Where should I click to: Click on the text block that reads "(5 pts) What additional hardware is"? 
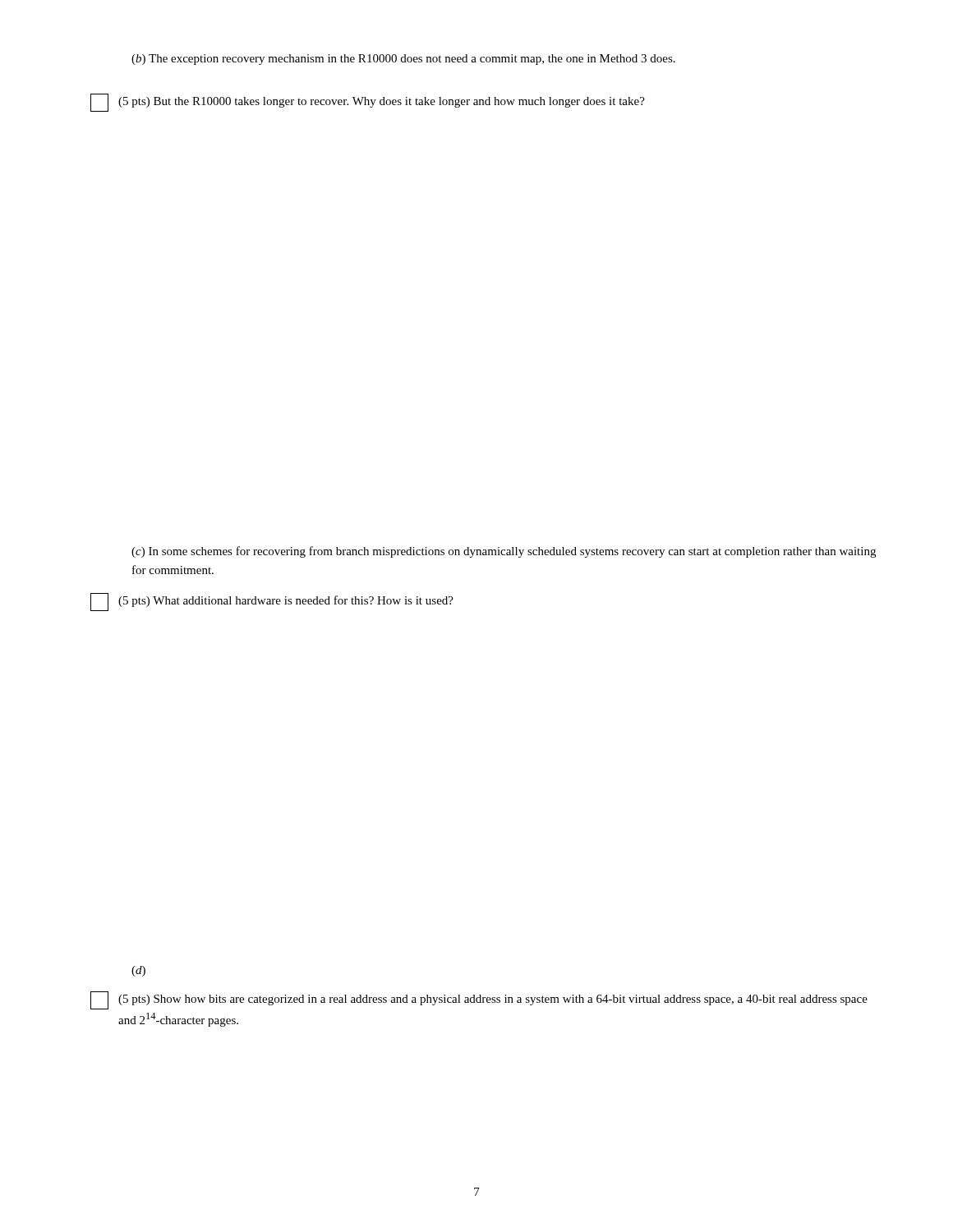tap(272, 601)
